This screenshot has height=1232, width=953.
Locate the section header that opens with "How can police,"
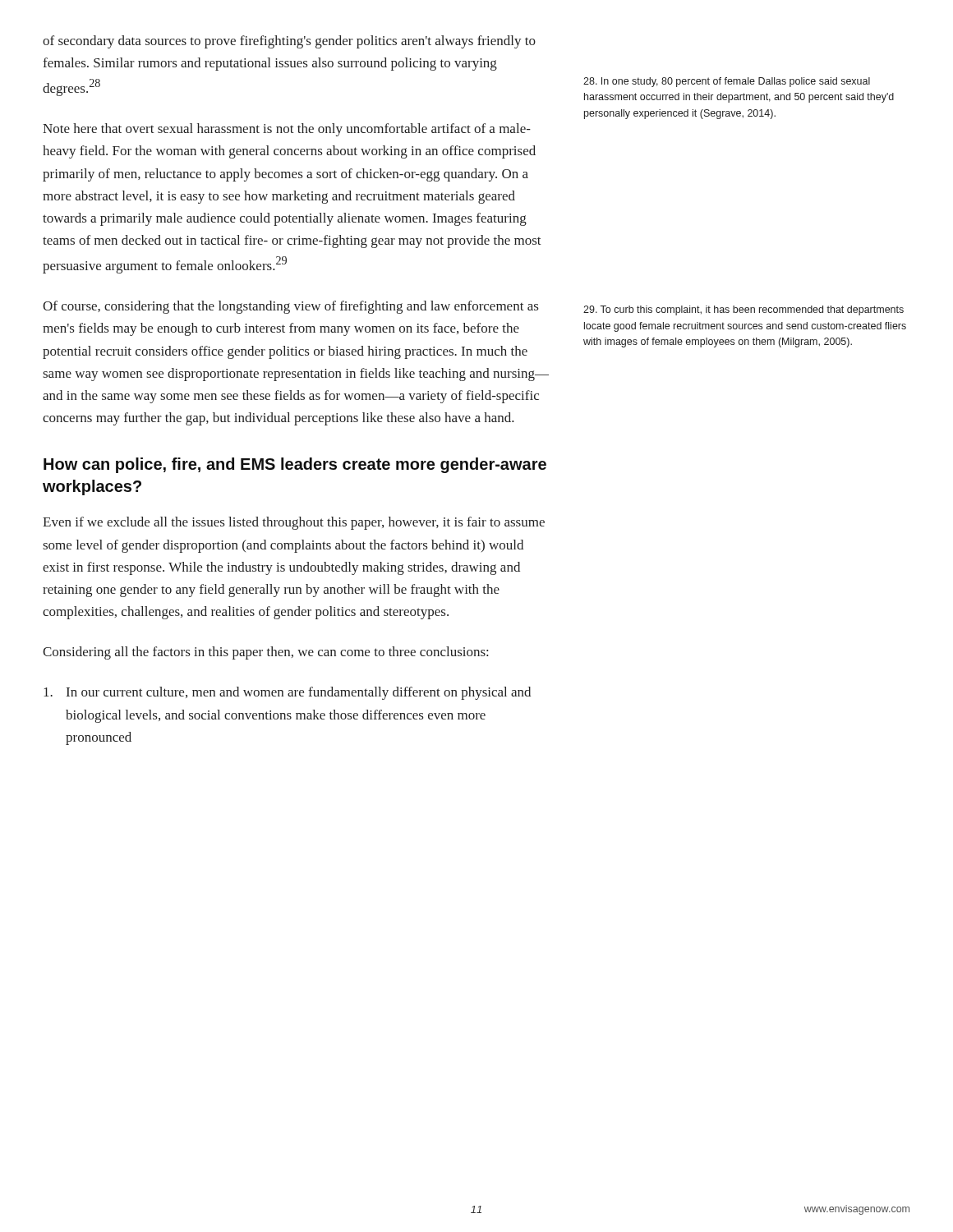(295, 475)
